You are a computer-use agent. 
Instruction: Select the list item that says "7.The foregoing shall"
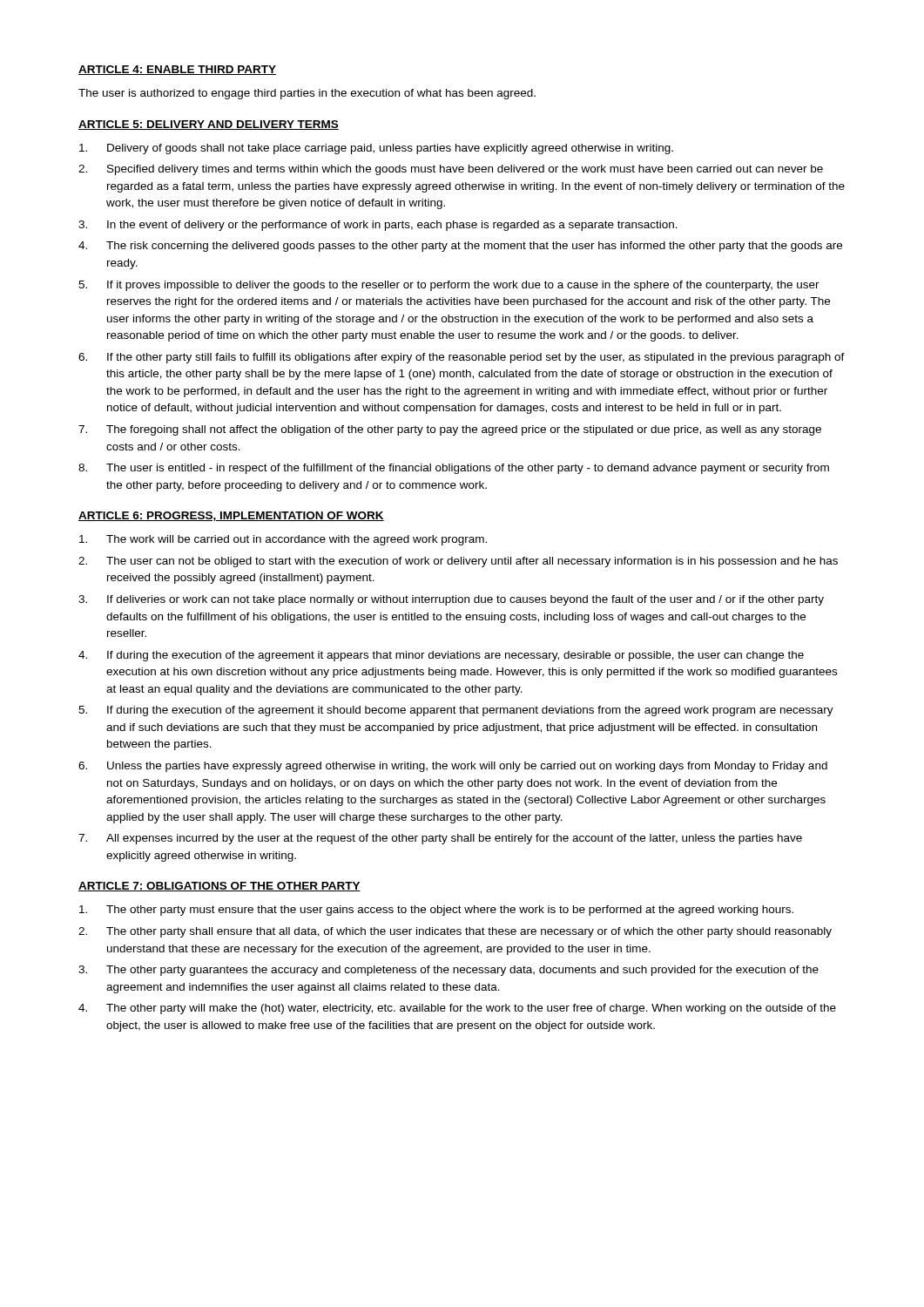462,438
